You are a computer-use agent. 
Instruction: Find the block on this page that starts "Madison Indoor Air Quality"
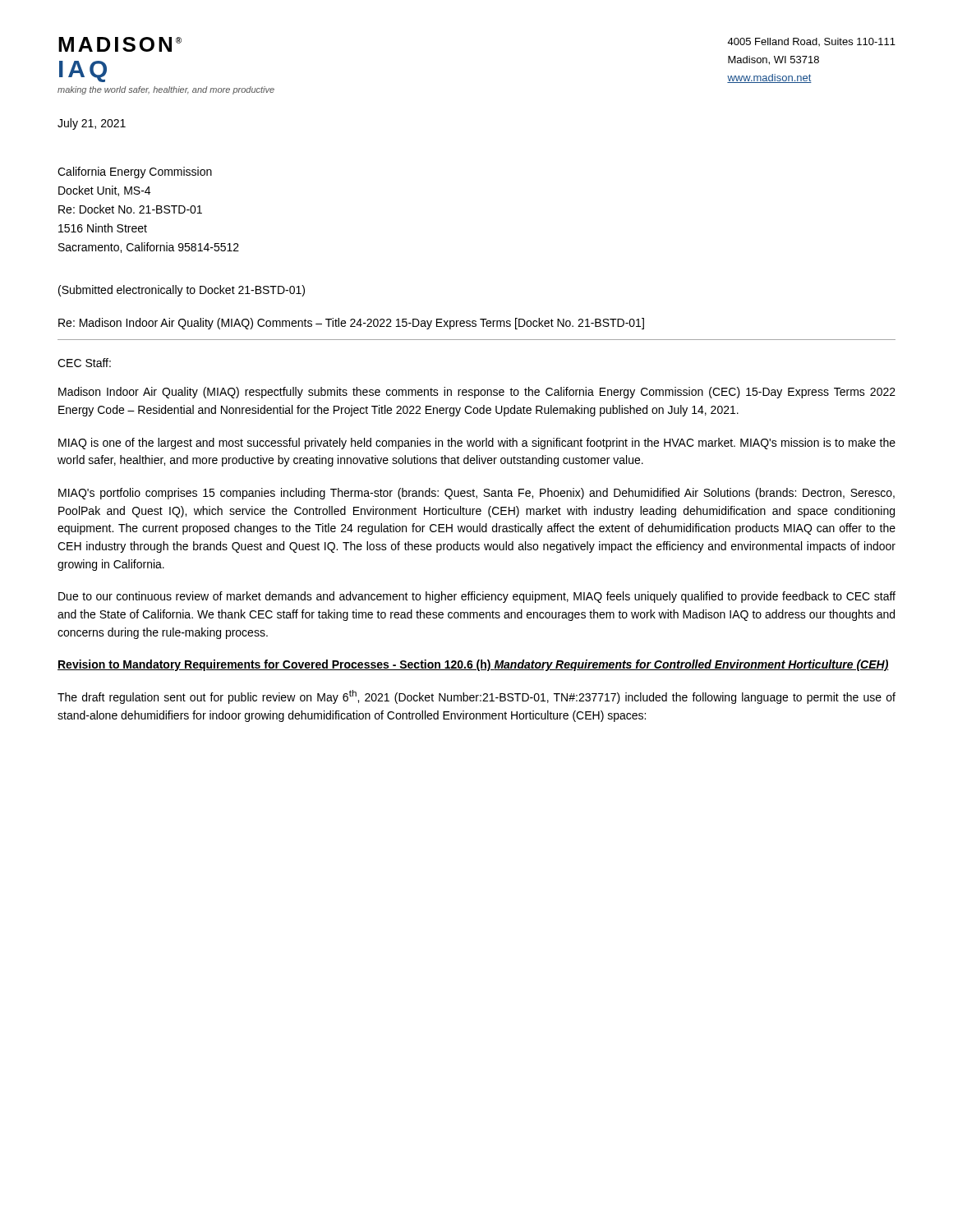click(476, 401)
